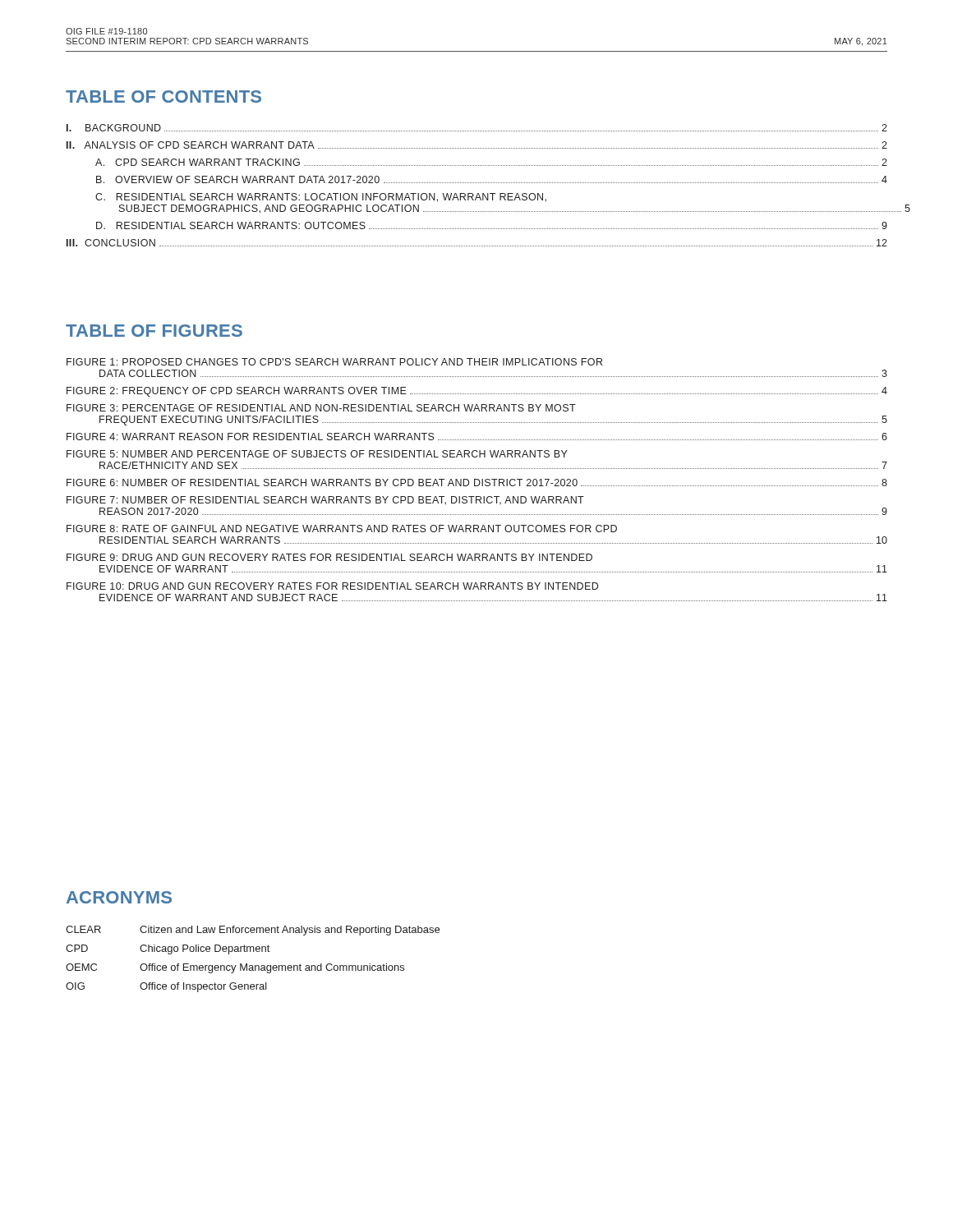953x1232 pixels.
Task: Navigate to the region starting "FIGURE 10: DRUG AND GUN"
Action: coord(476,592)
